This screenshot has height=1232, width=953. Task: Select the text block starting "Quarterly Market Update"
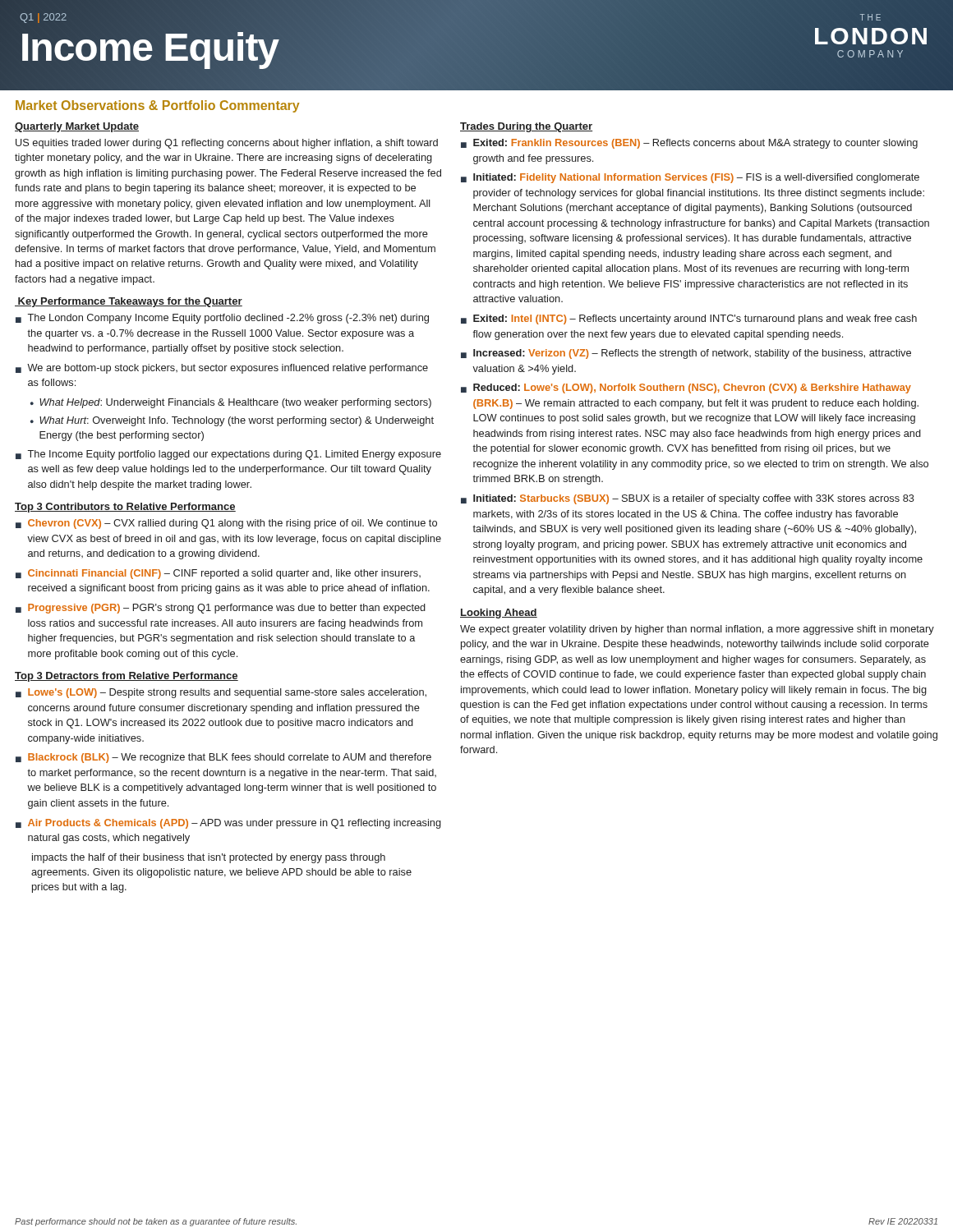77,126
